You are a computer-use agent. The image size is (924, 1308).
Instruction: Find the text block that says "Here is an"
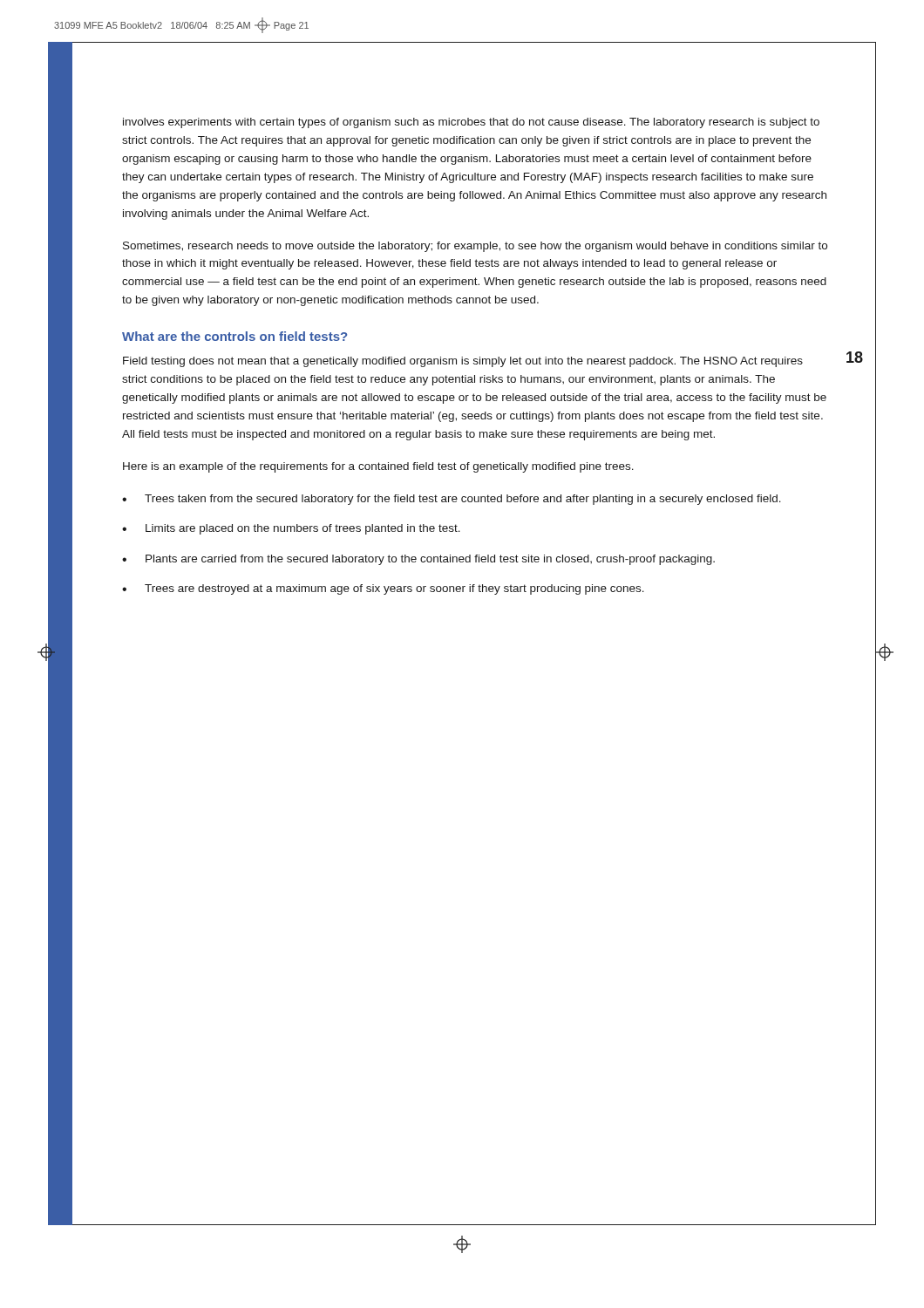(x=378, y=466)
